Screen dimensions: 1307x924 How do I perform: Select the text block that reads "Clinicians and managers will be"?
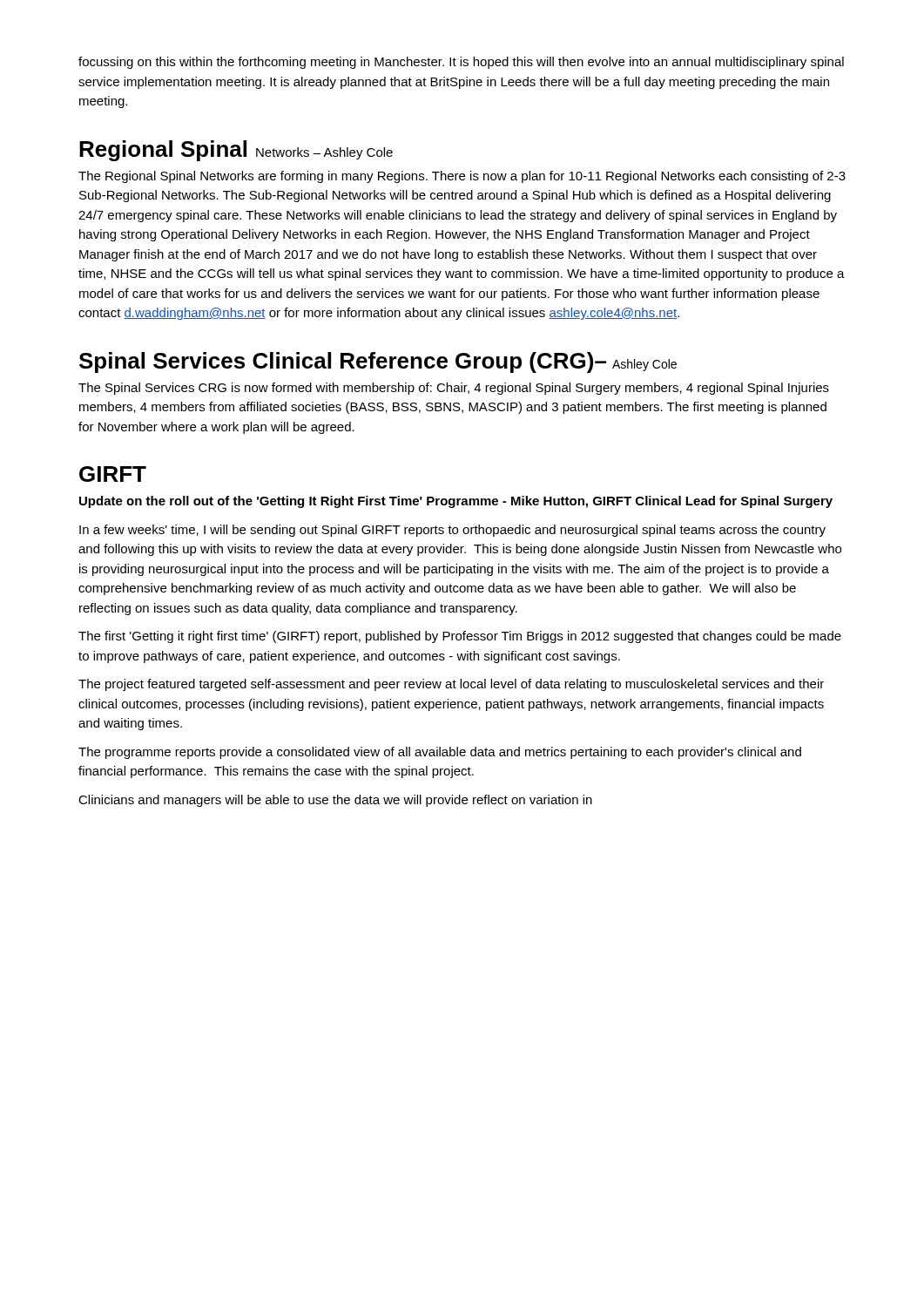pyautogui.click(x=335, y=799)
